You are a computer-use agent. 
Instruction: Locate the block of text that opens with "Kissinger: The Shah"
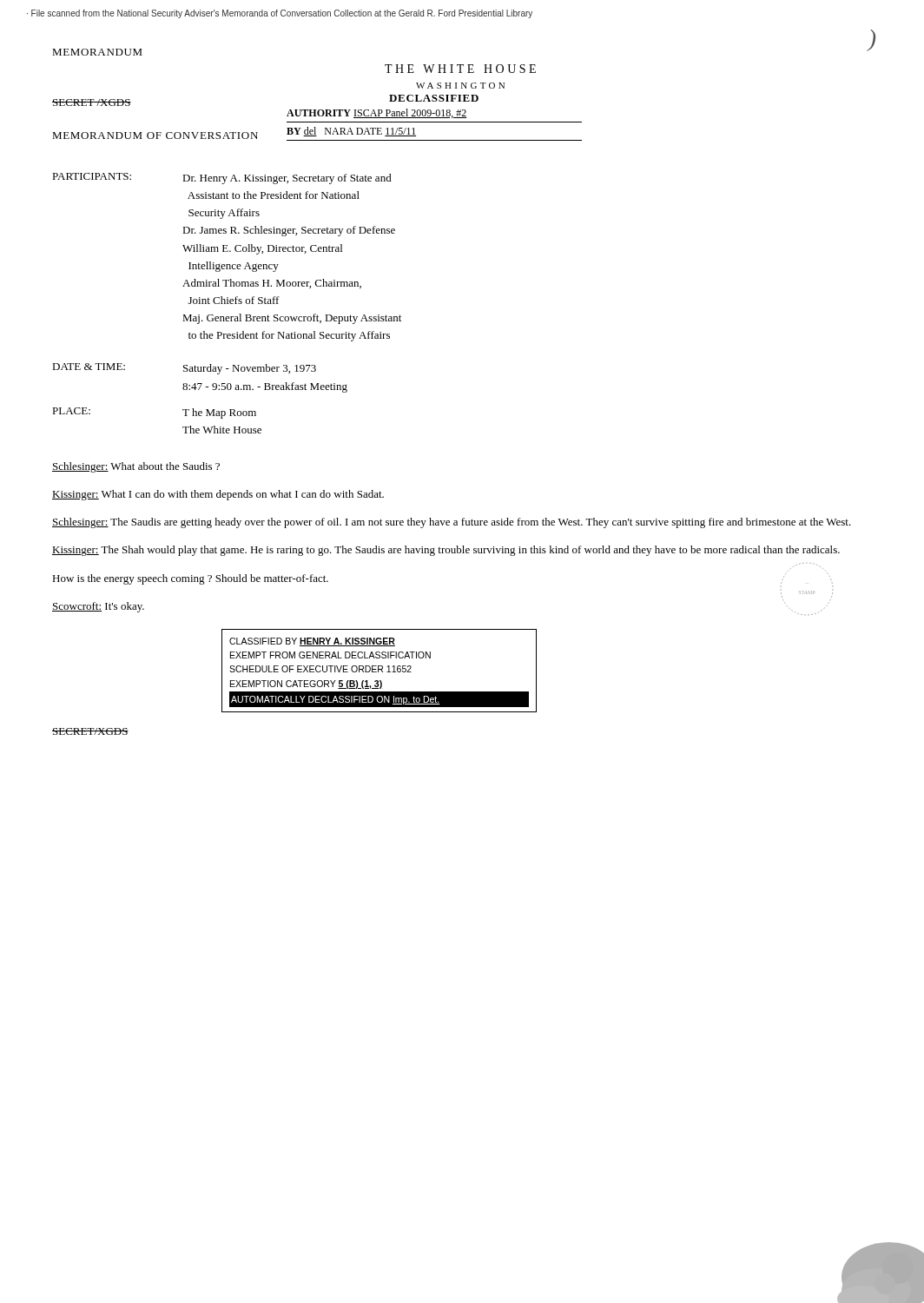(446, 550)
